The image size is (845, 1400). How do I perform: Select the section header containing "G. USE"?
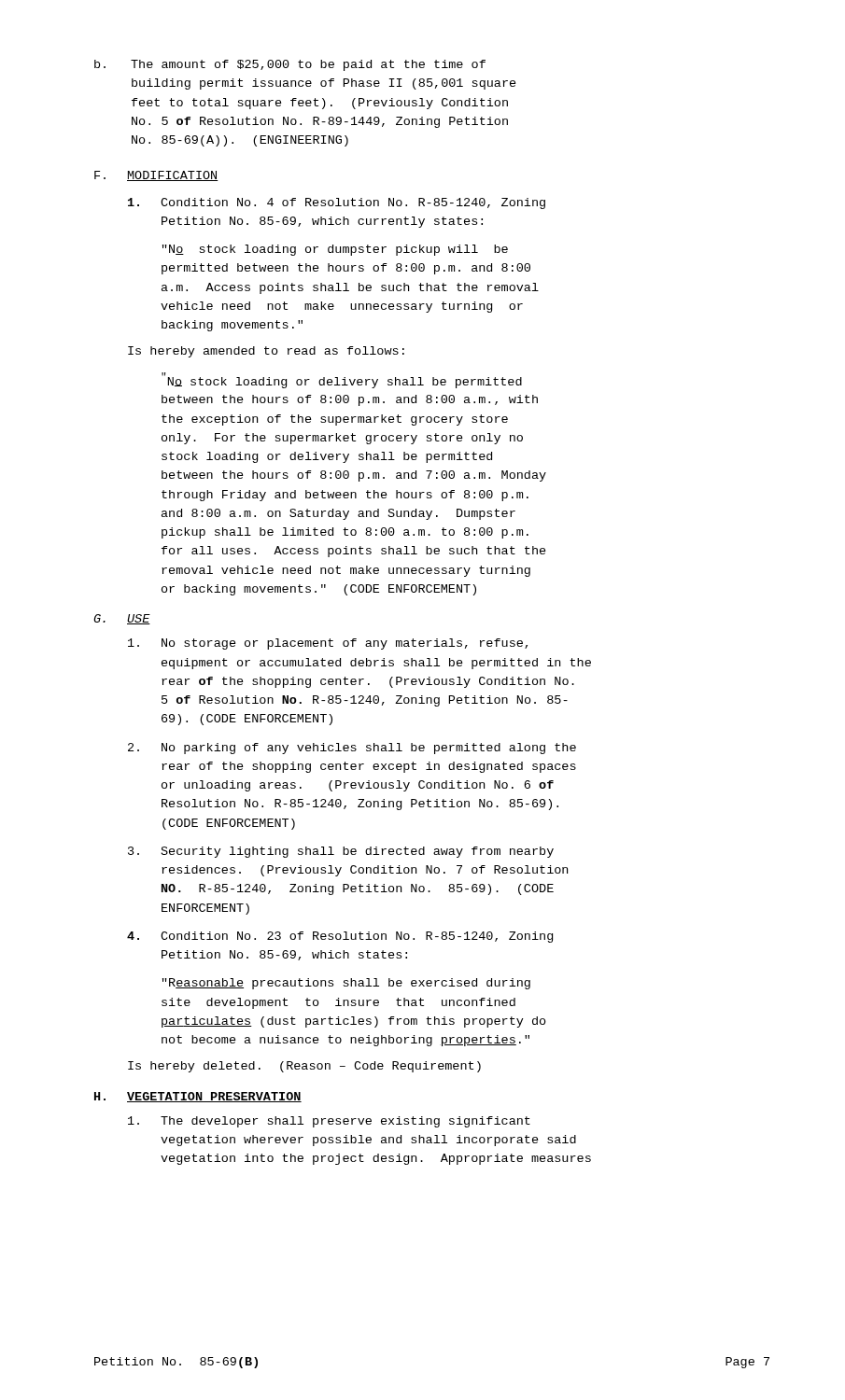point(122,620)
